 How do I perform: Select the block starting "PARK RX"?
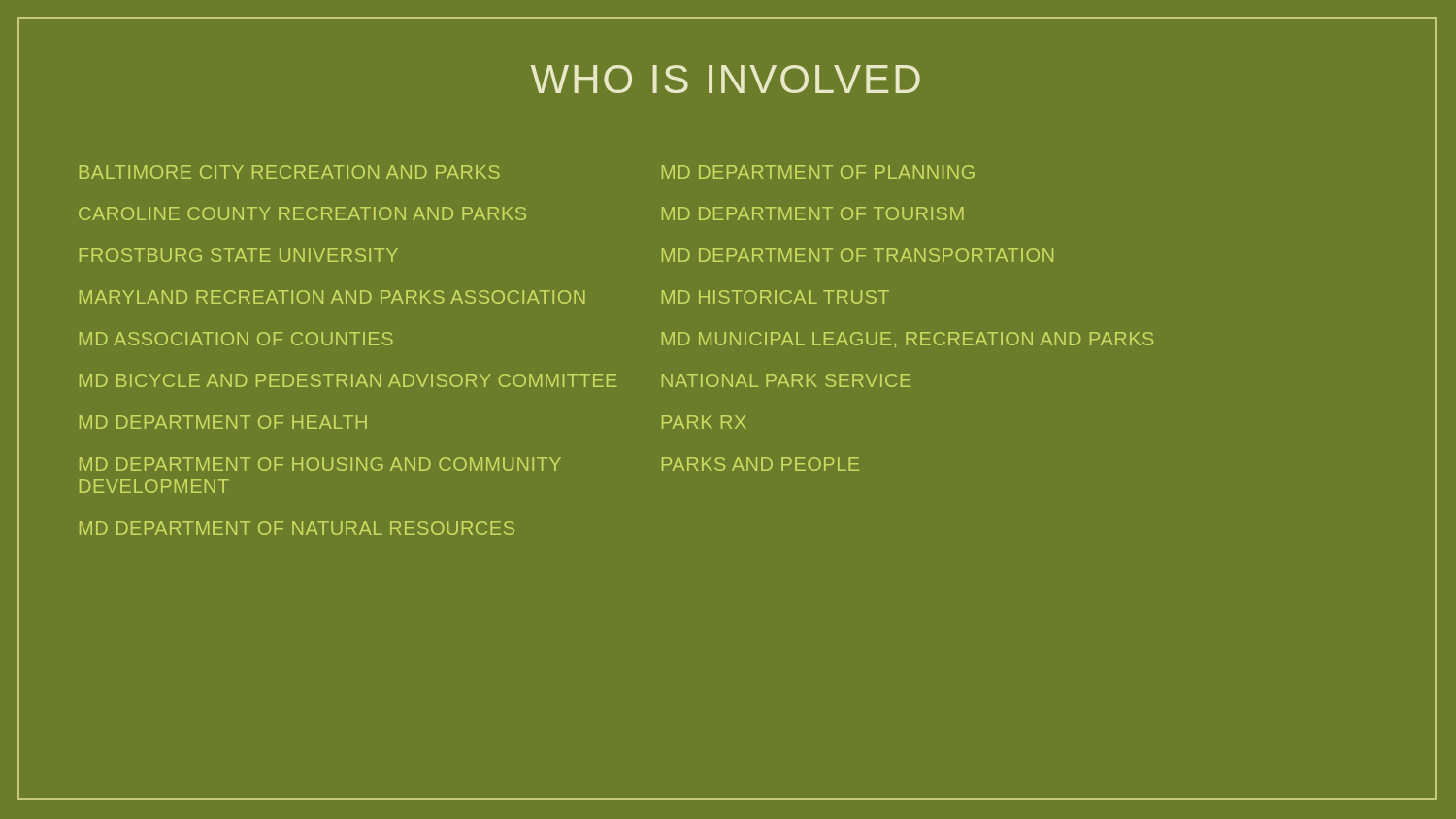point(704,422)
